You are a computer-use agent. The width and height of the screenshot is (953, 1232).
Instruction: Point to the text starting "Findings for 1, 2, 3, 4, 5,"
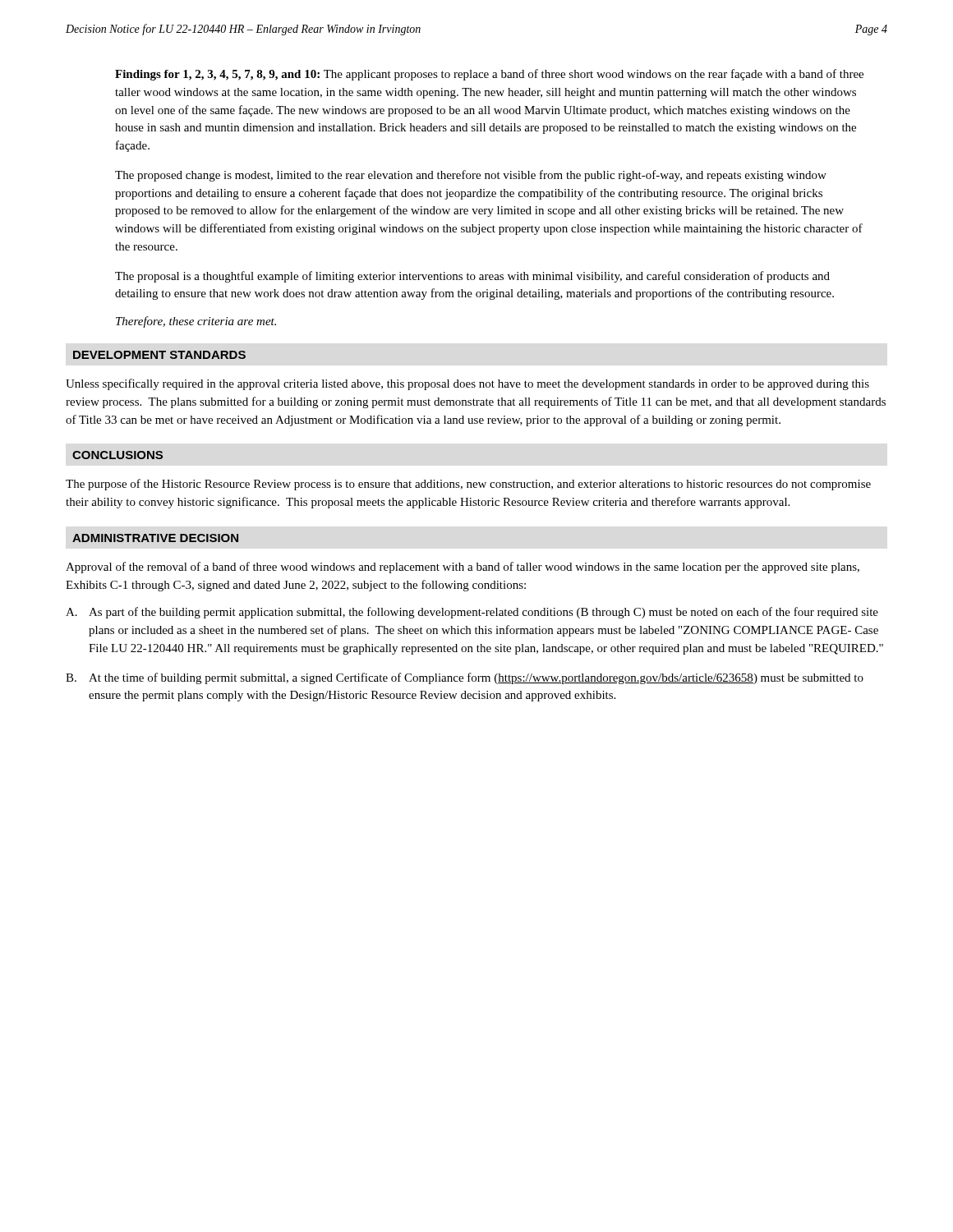490,110
